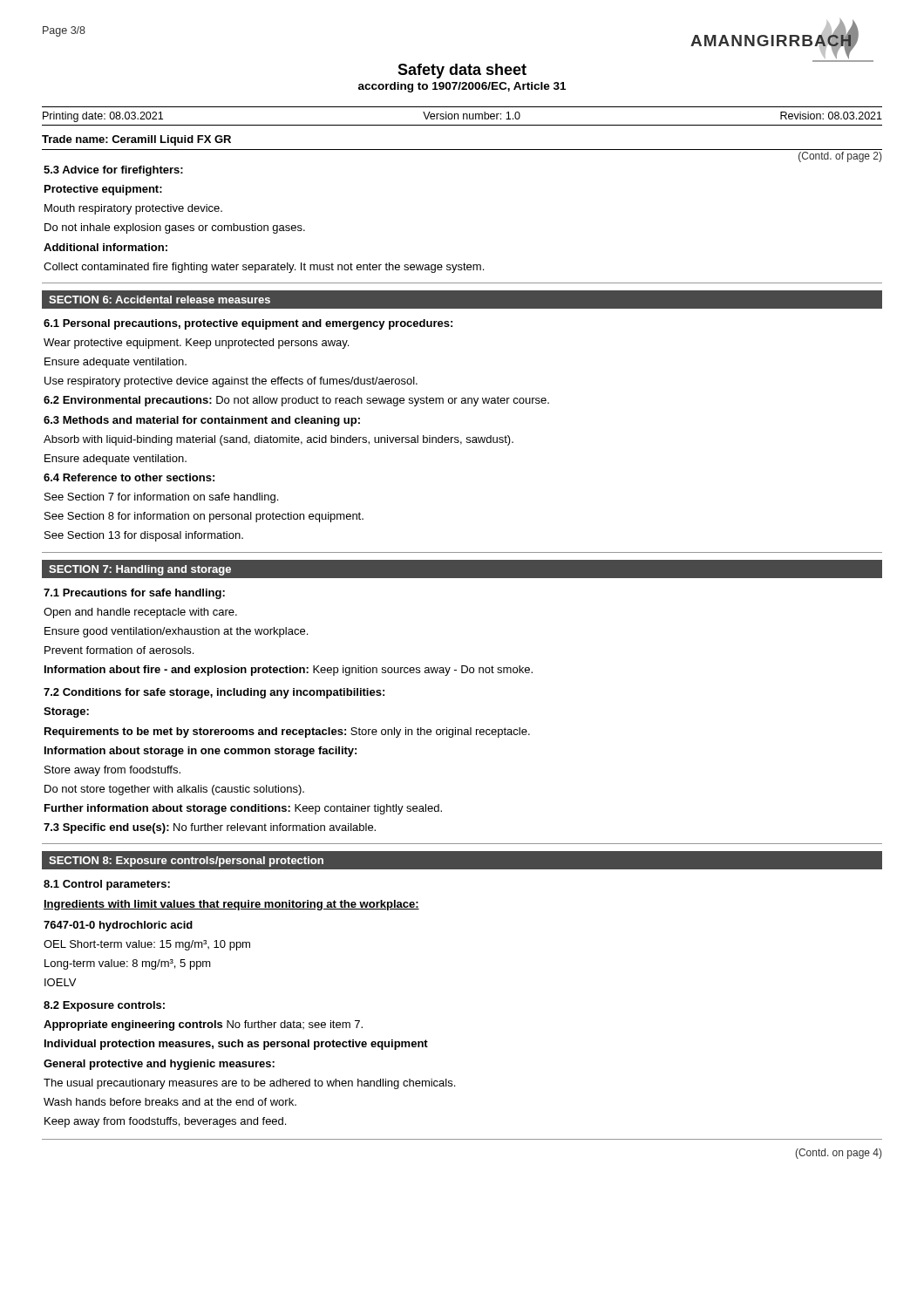Navigate to the passage starting "Trade name: Ceramill"
The width and height of the screenshot is (924, 1308).
click(x=137, y=139)
